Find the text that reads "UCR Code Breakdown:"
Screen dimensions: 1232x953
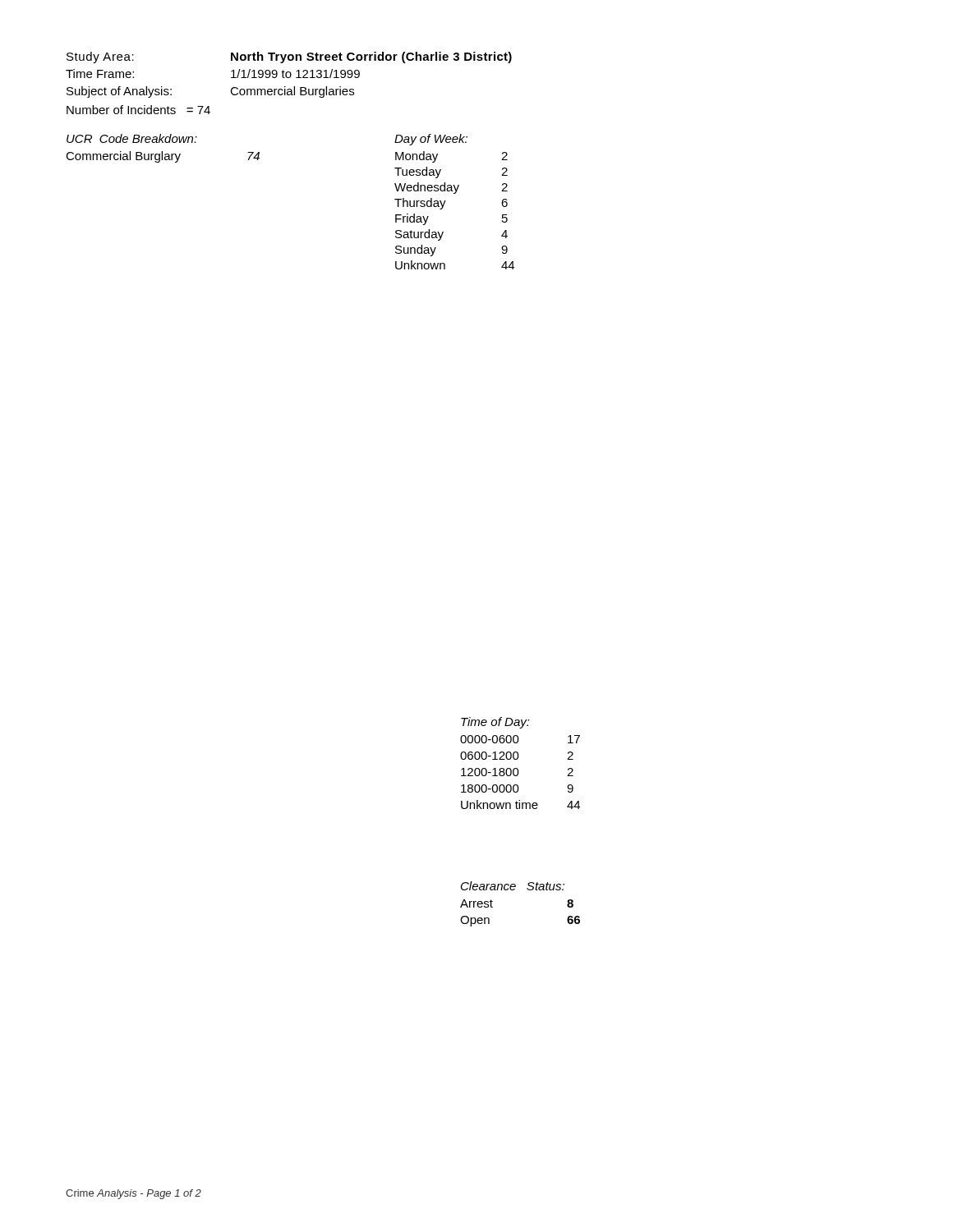(132, 138)
